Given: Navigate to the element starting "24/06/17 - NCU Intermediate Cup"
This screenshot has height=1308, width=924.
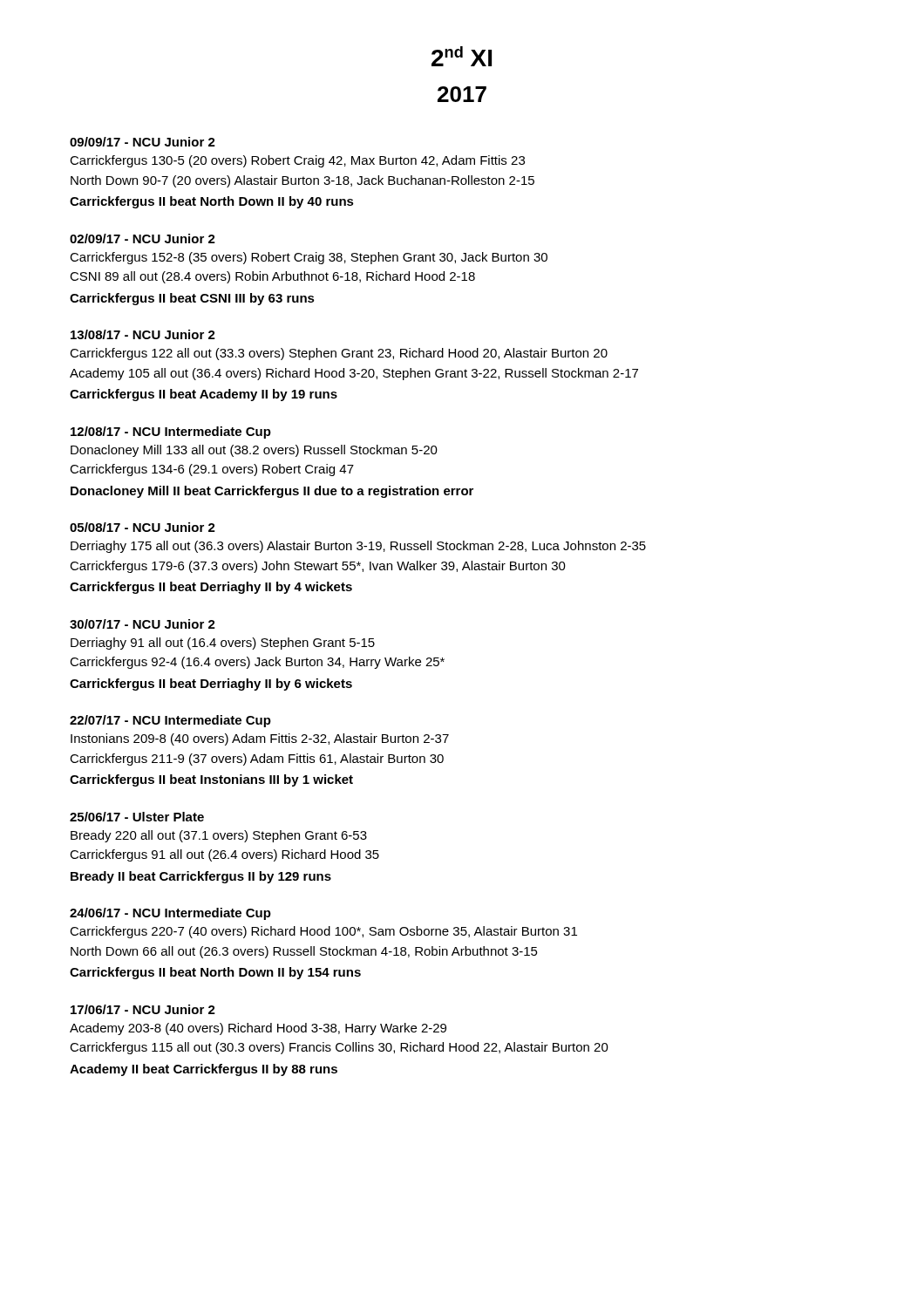Looking at the screenshot, I should 170,913.
